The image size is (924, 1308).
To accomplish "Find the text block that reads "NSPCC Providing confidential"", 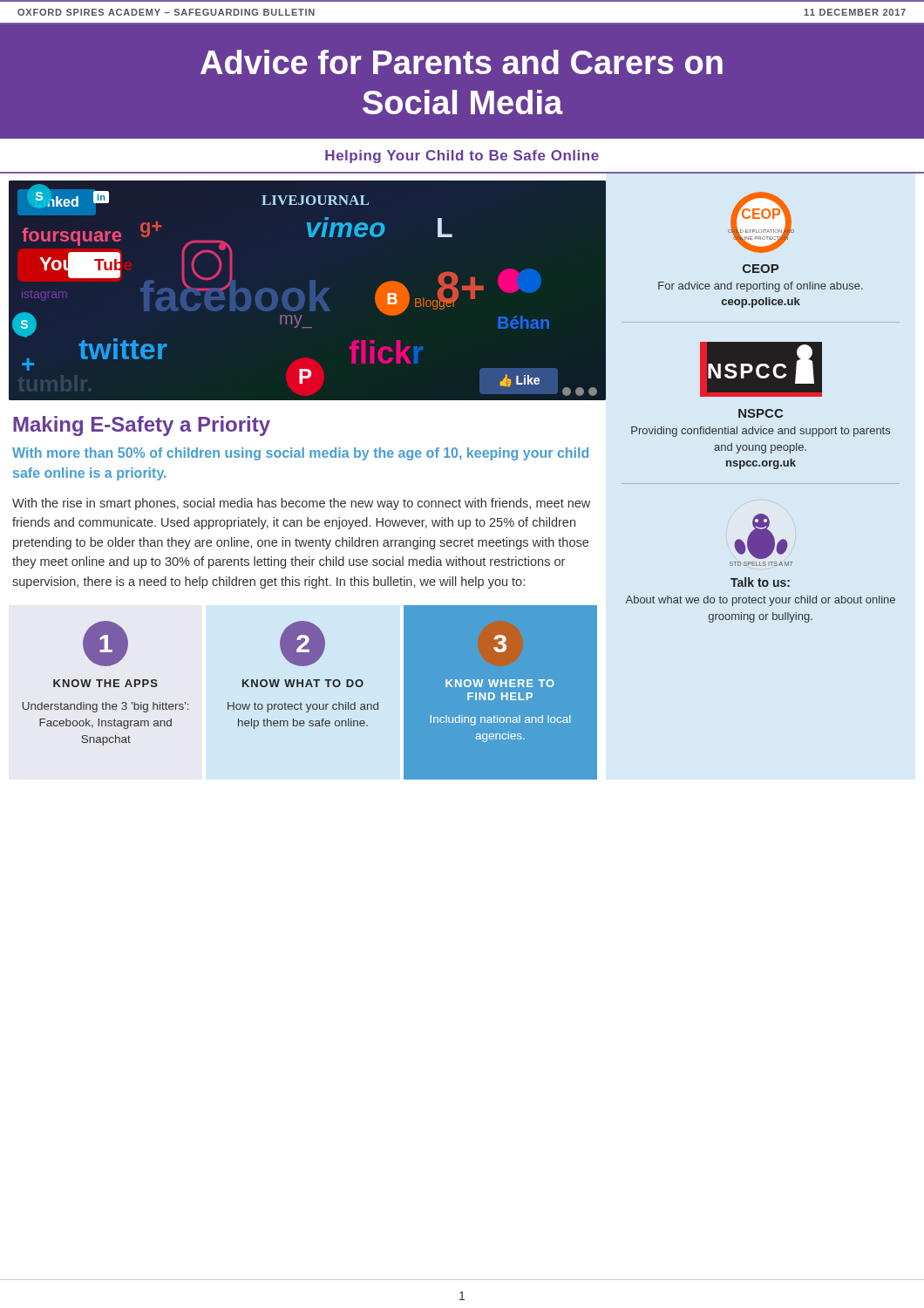I will point(761,437).
